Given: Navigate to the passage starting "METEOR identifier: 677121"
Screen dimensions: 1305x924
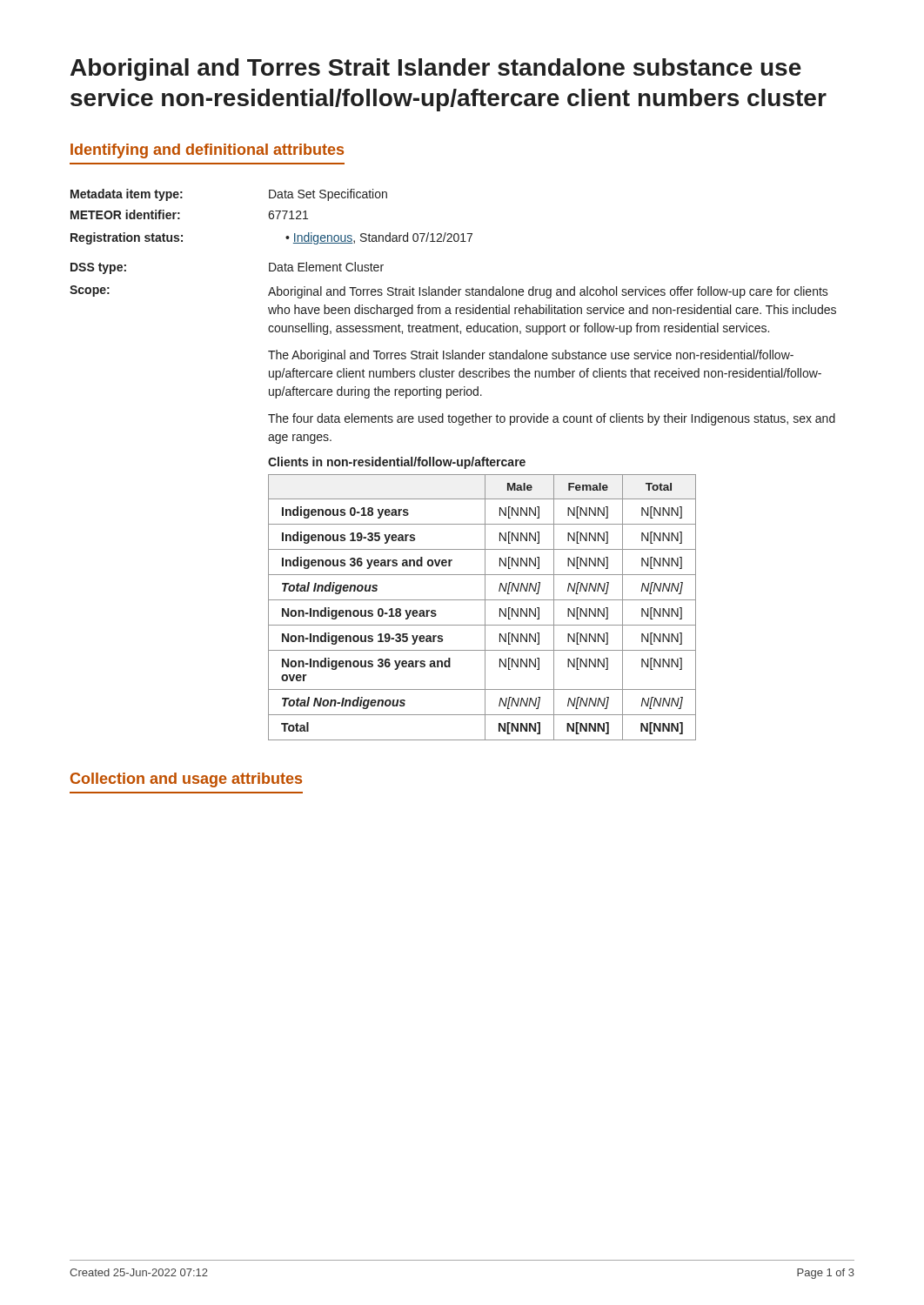Looking at the screenshot, I should [x=127, y=214].
